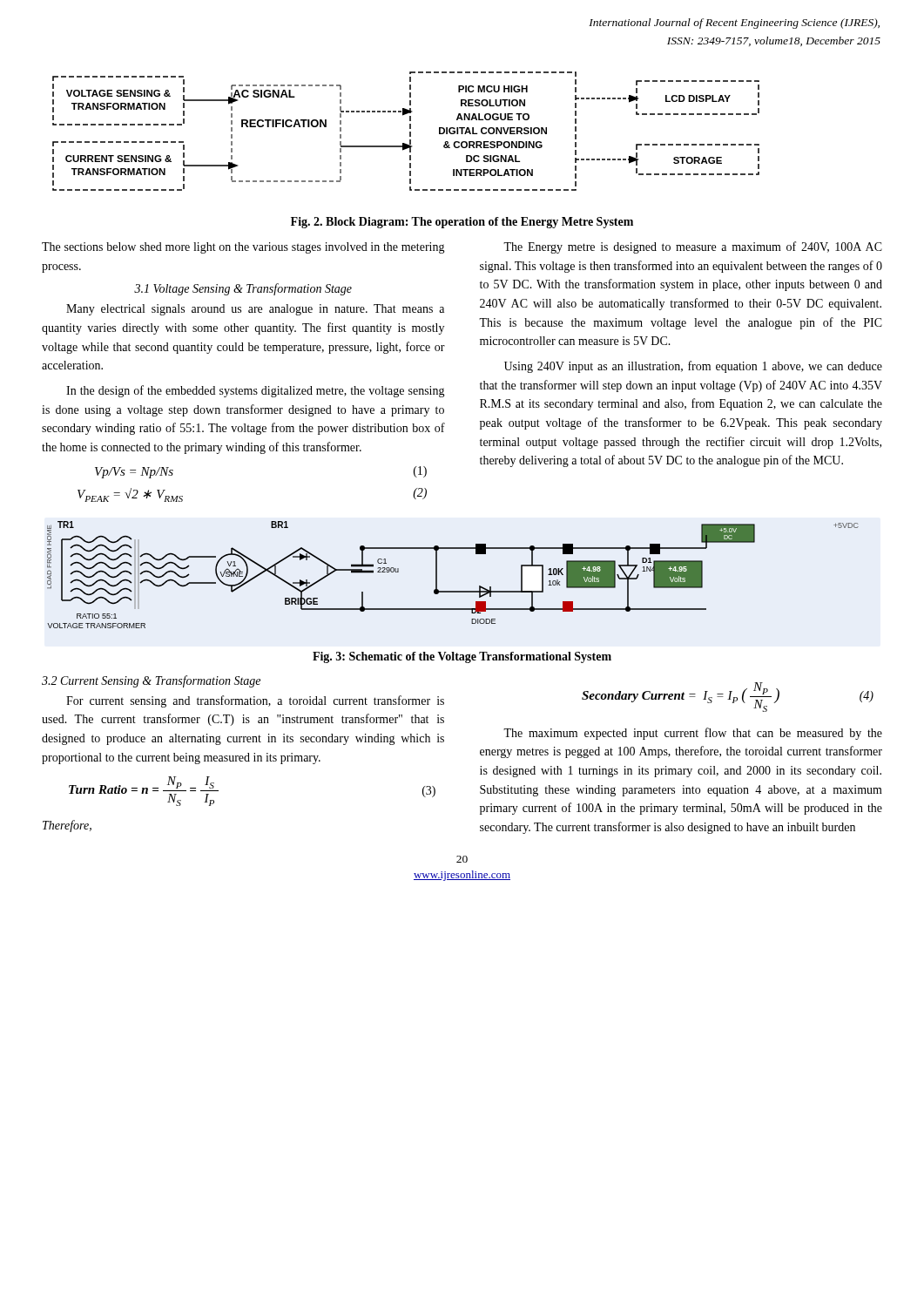Where does it say "Vp/Vs = Np/Ns (1)"?

(157, 472)
